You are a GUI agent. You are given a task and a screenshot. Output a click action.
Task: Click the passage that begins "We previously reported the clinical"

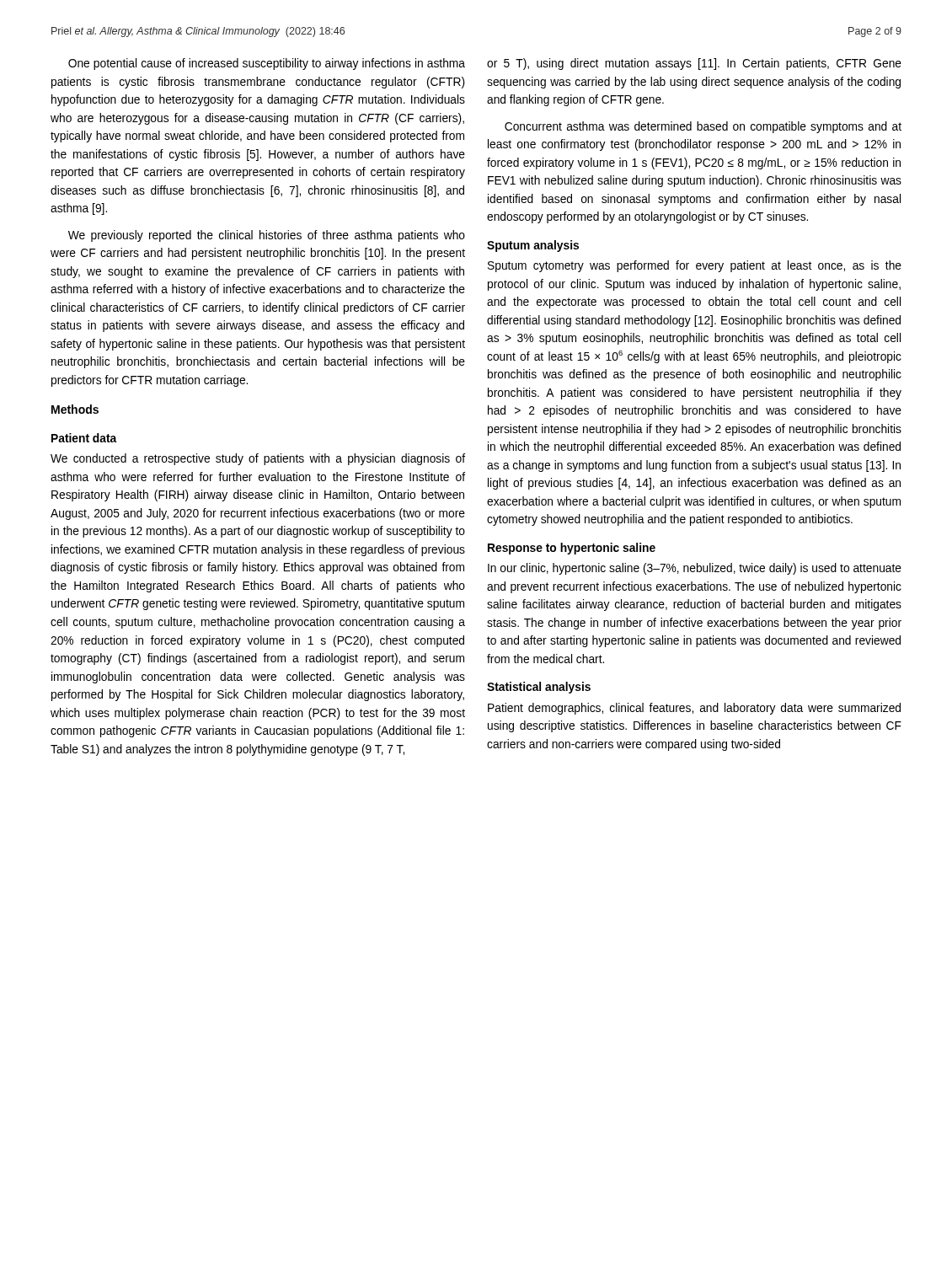(x=258, y=308)
